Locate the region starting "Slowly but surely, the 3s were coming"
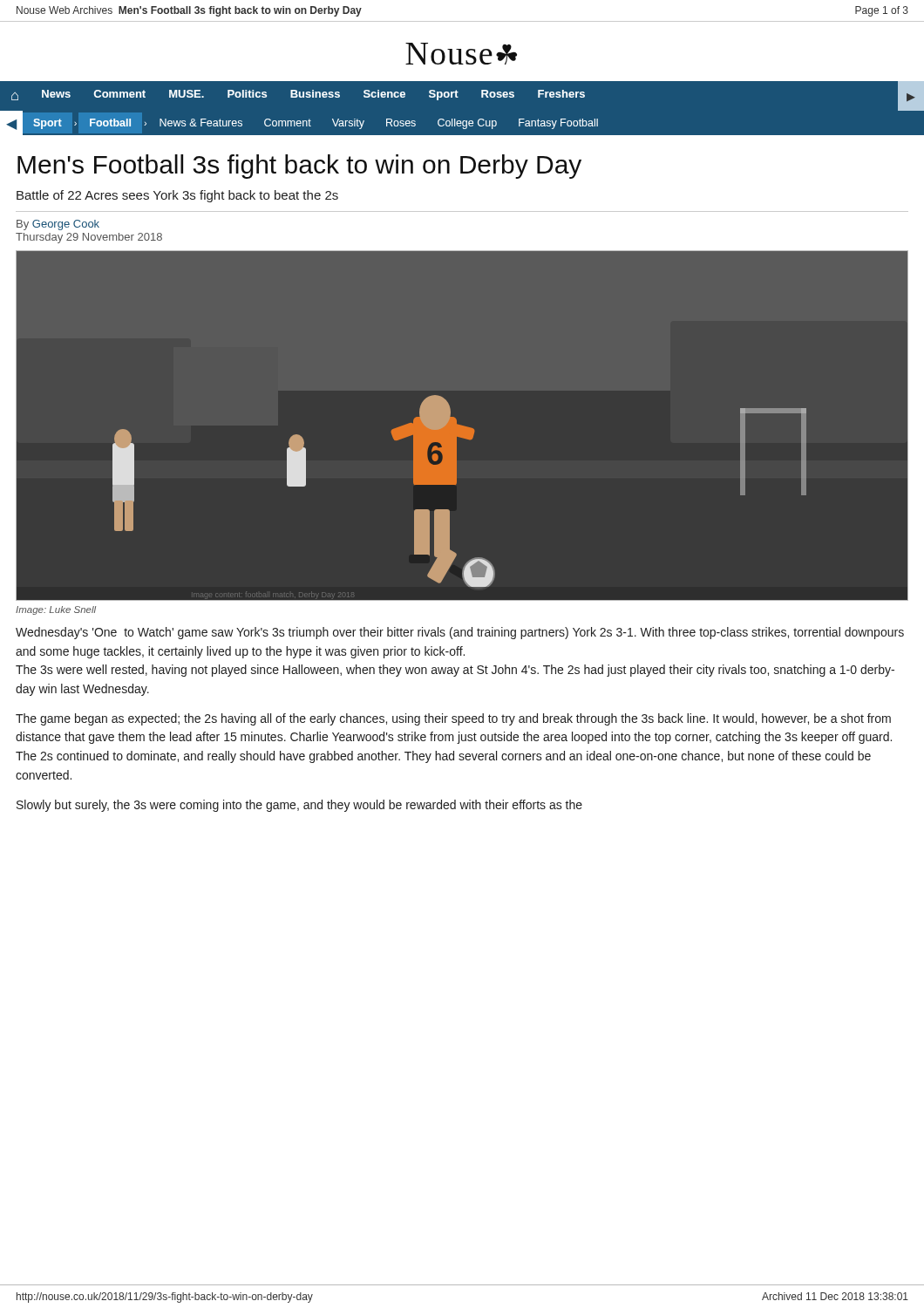 click(x=299, y=804)
